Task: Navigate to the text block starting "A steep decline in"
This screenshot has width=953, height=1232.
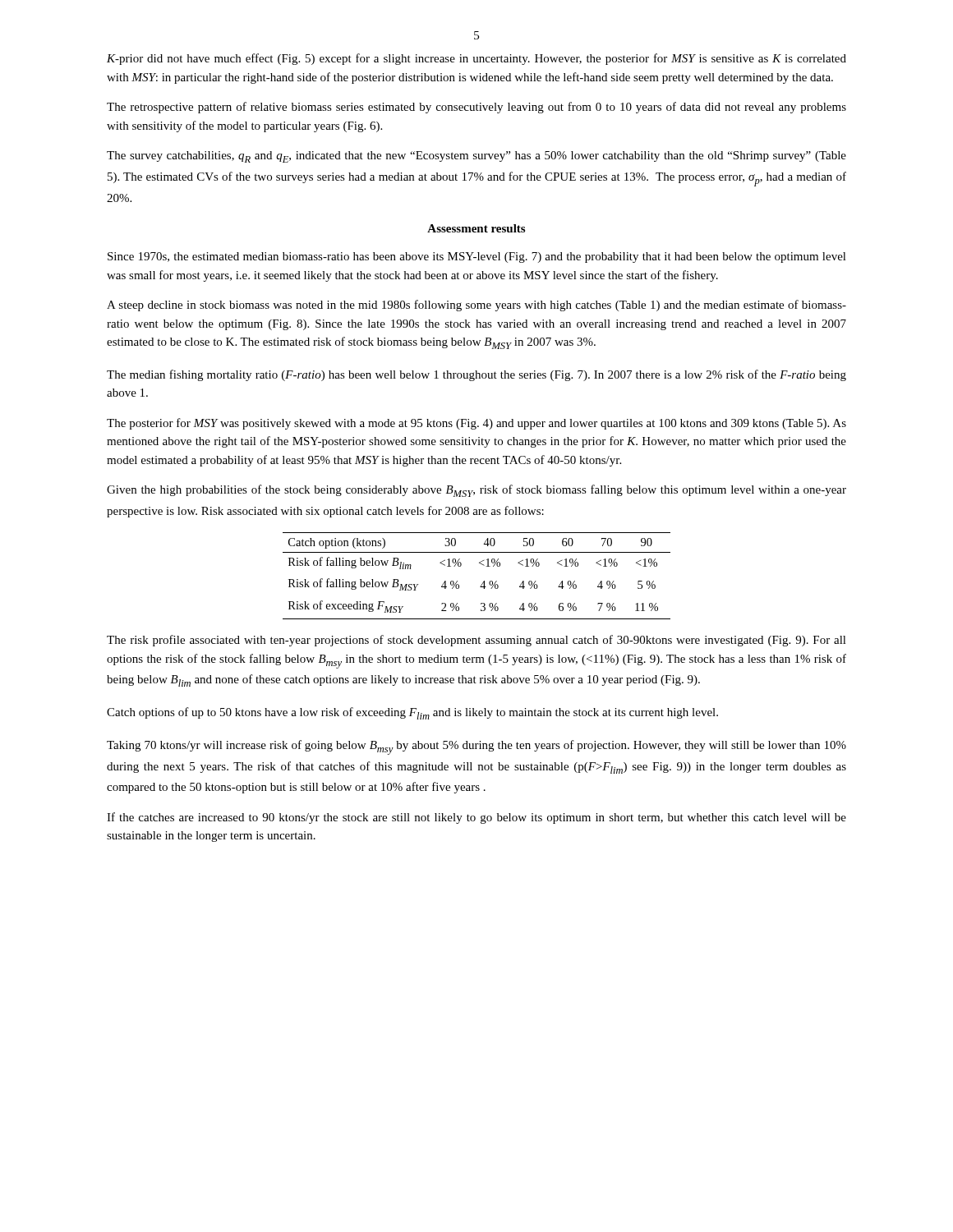Action: coord(476,325)
